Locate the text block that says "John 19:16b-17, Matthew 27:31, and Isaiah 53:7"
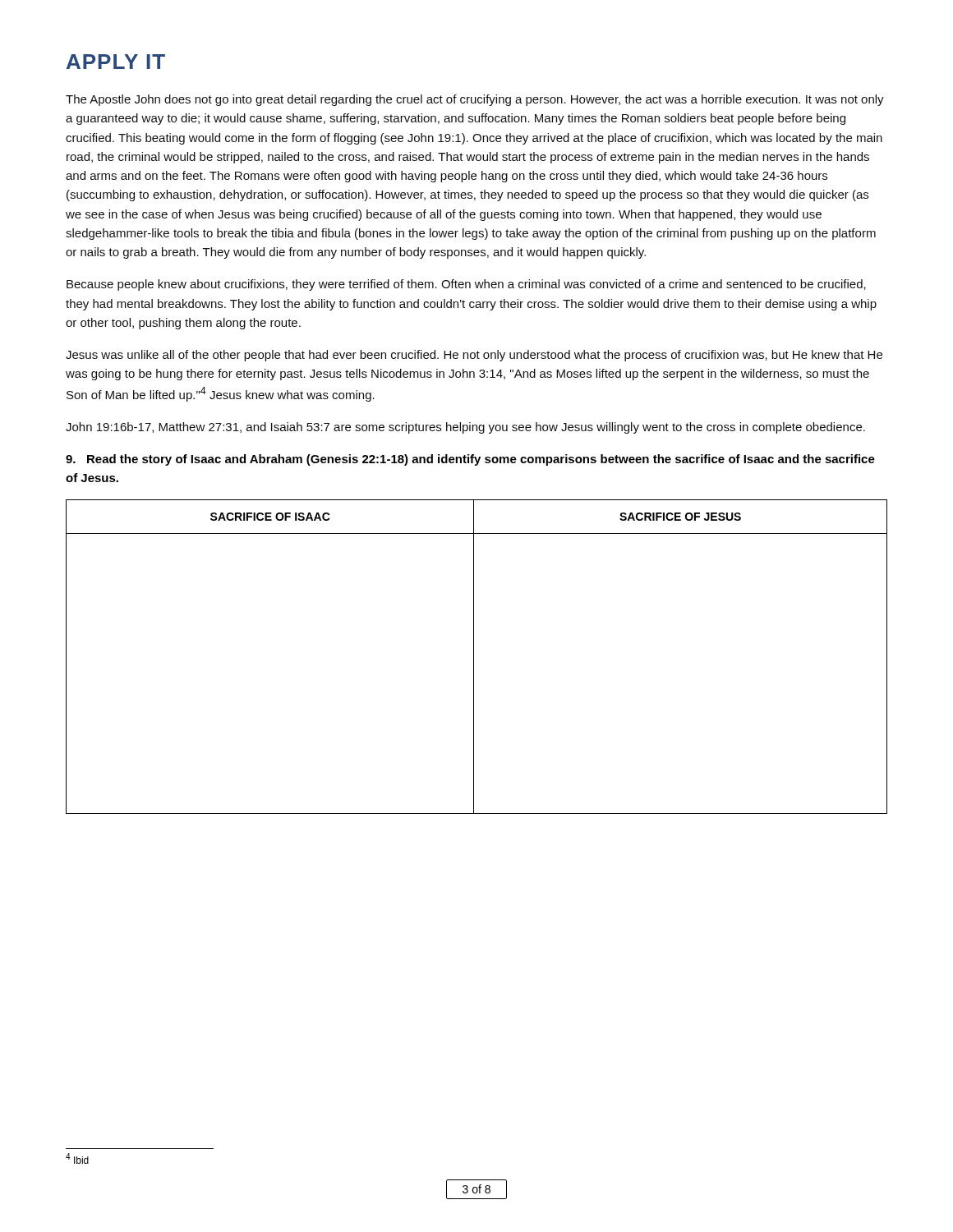 466,426
